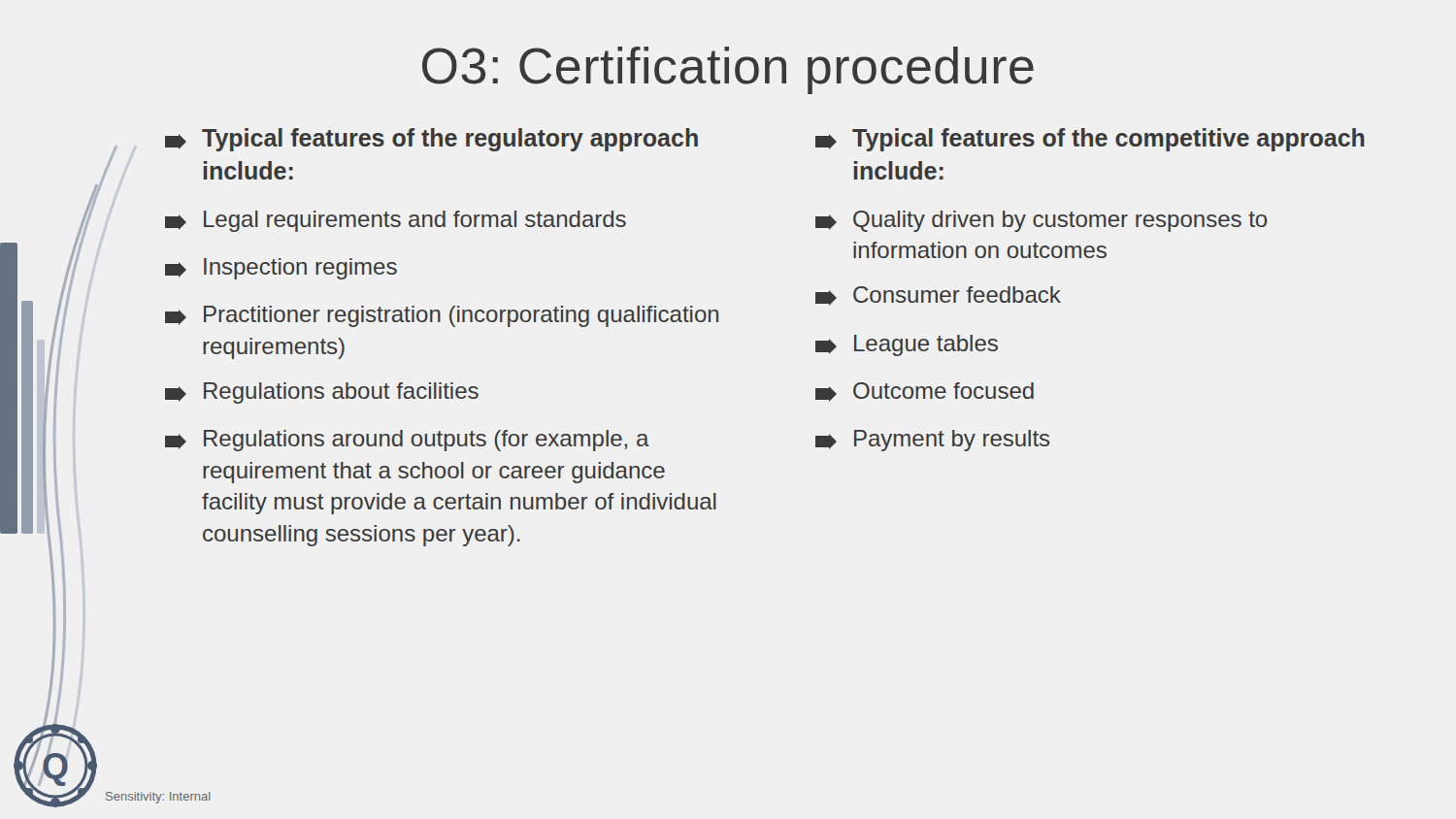Point to "League tables"
Screen dimensions: 819x1456
(x=907, y=345)
